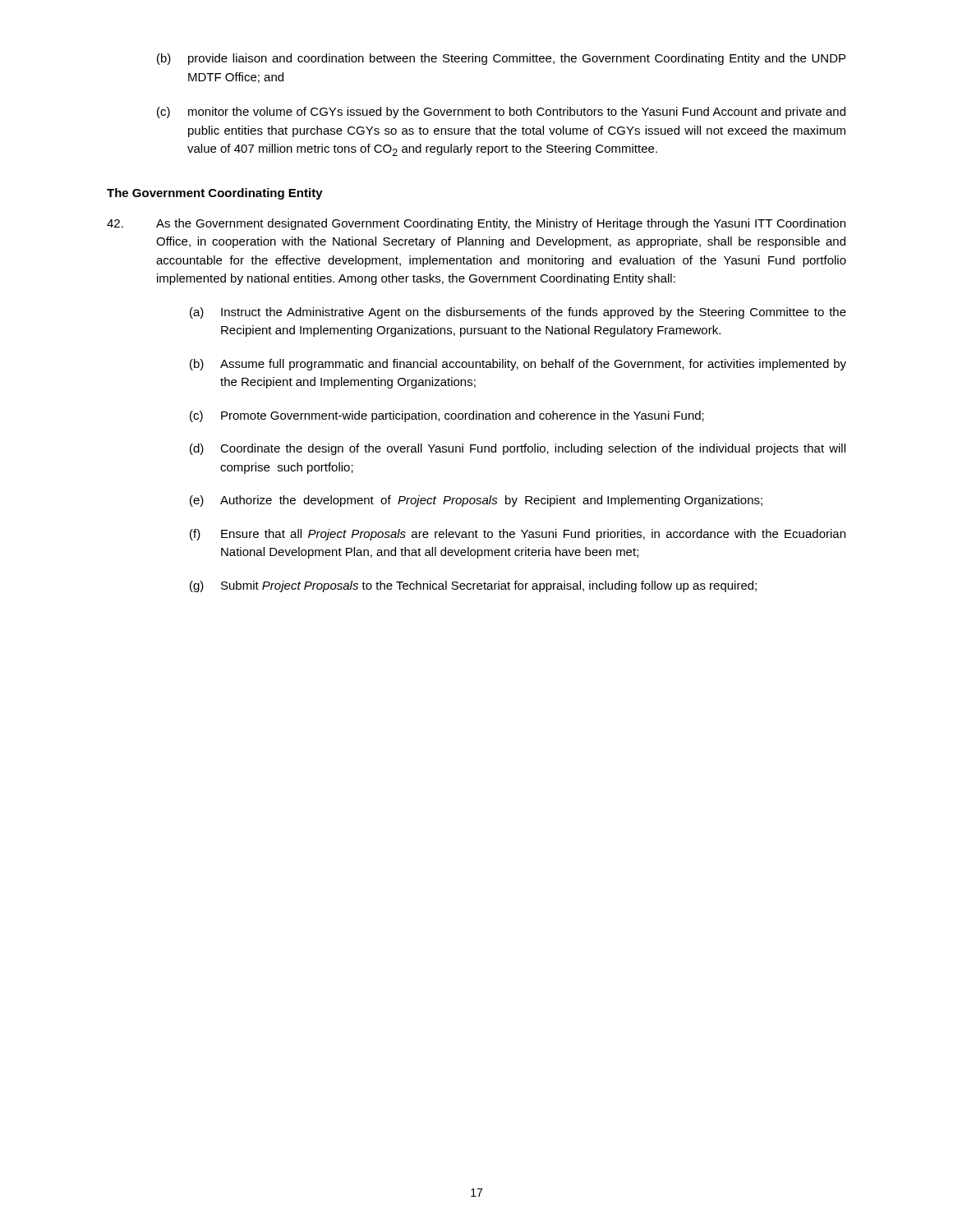This screenshot has height=1232, width=953.
Task: Locate the block of text that opens with "(a) Instruct the Administrative Agent"
Action: click(x=518, y=321)
